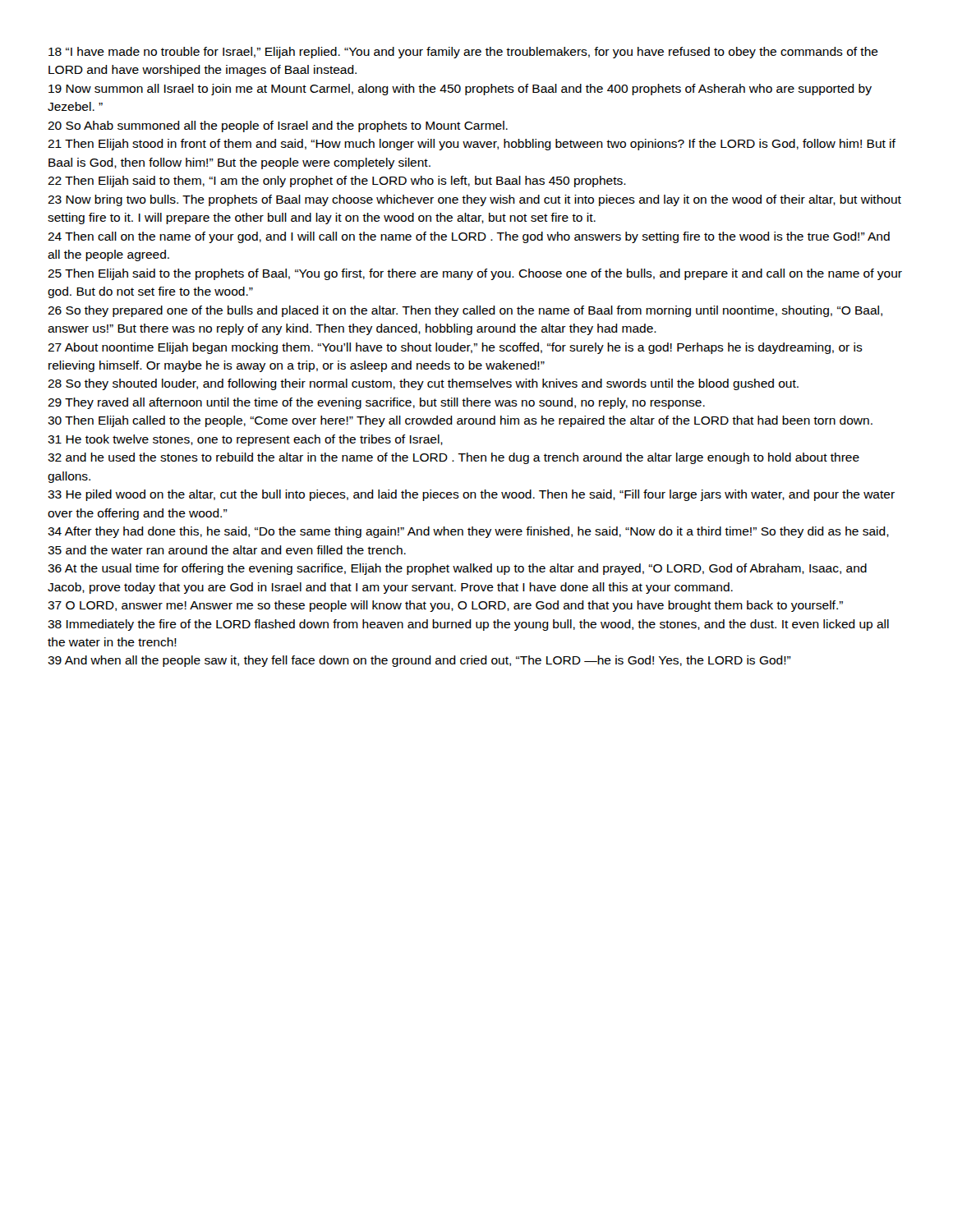Locate the text block with the text "18 “I have made no"
Viewport: 953px width, 1232px height.
(x=476, y=356)
